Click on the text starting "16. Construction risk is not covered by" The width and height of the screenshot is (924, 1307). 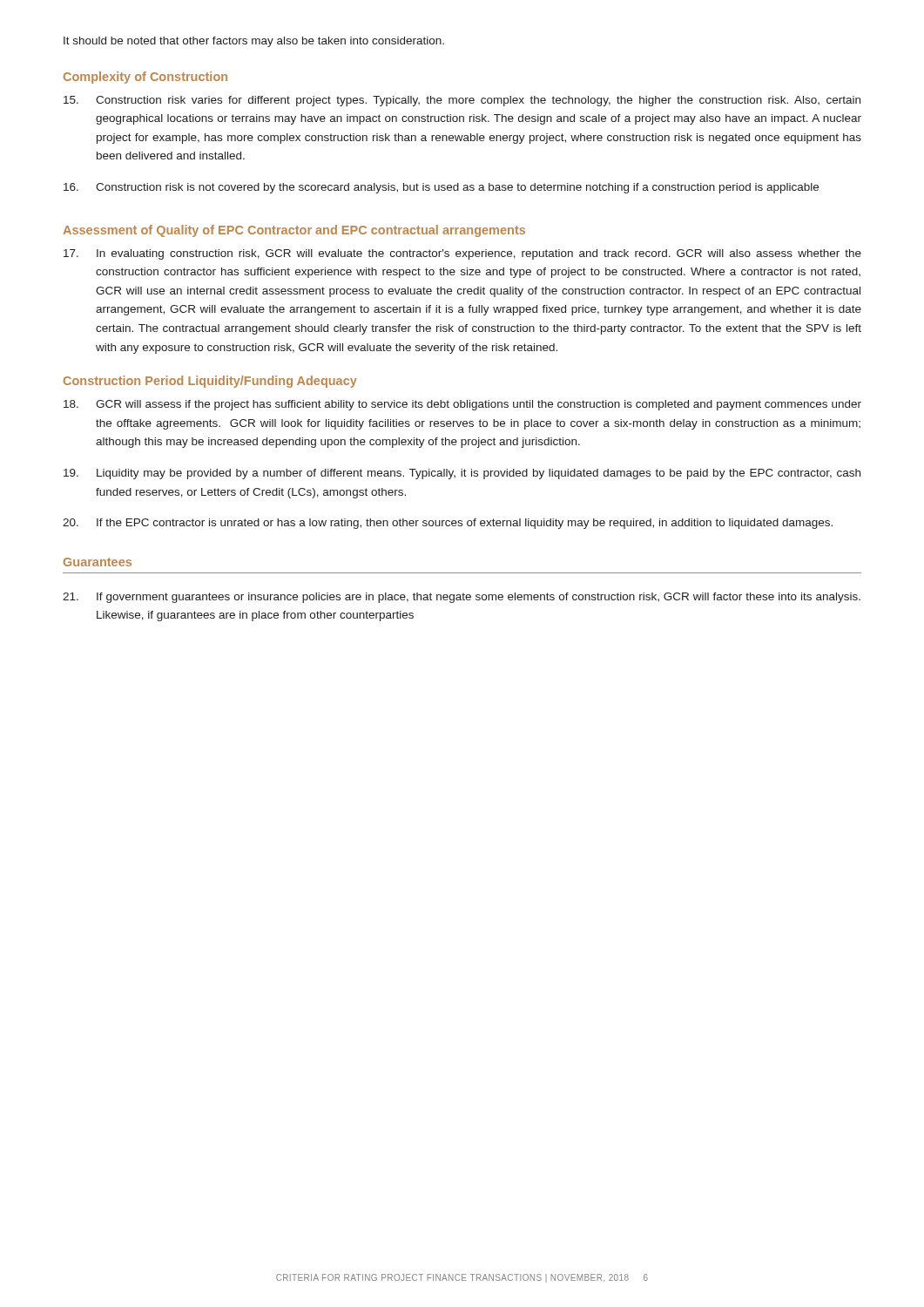[462, 187]
